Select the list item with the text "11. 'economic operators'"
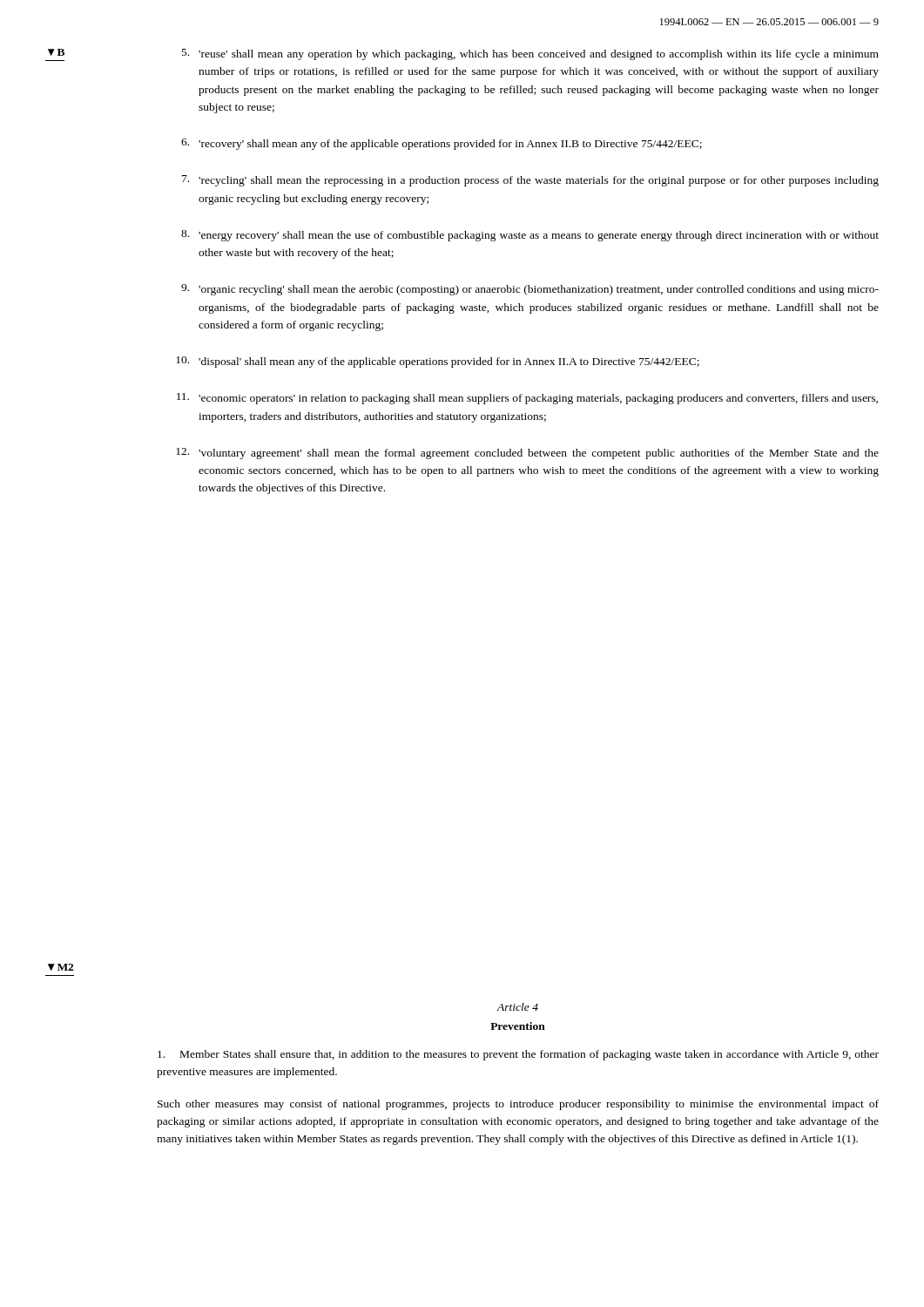 point(518,407)
